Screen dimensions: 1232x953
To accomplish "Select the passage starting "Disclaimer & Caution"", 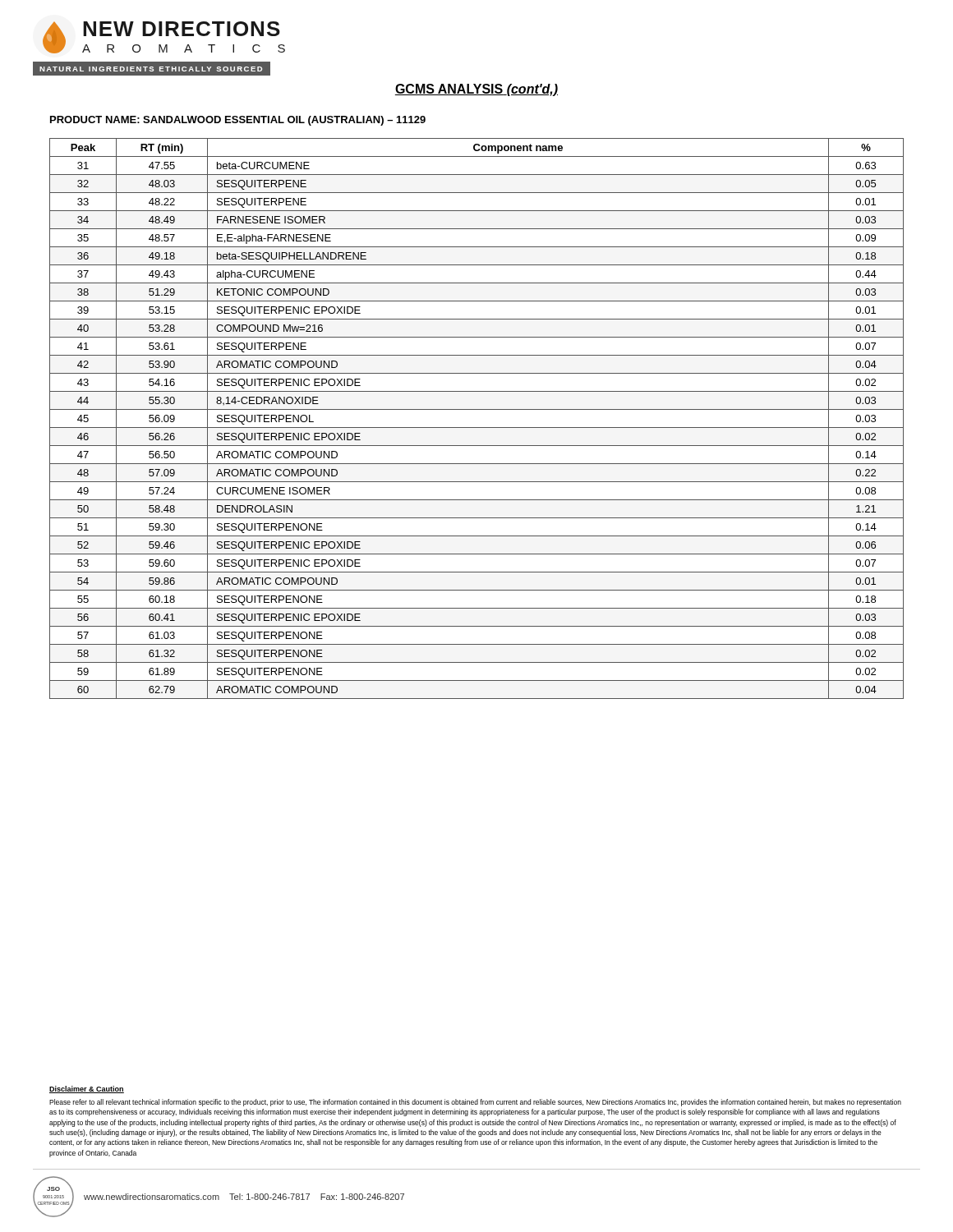I will 476,1121.
